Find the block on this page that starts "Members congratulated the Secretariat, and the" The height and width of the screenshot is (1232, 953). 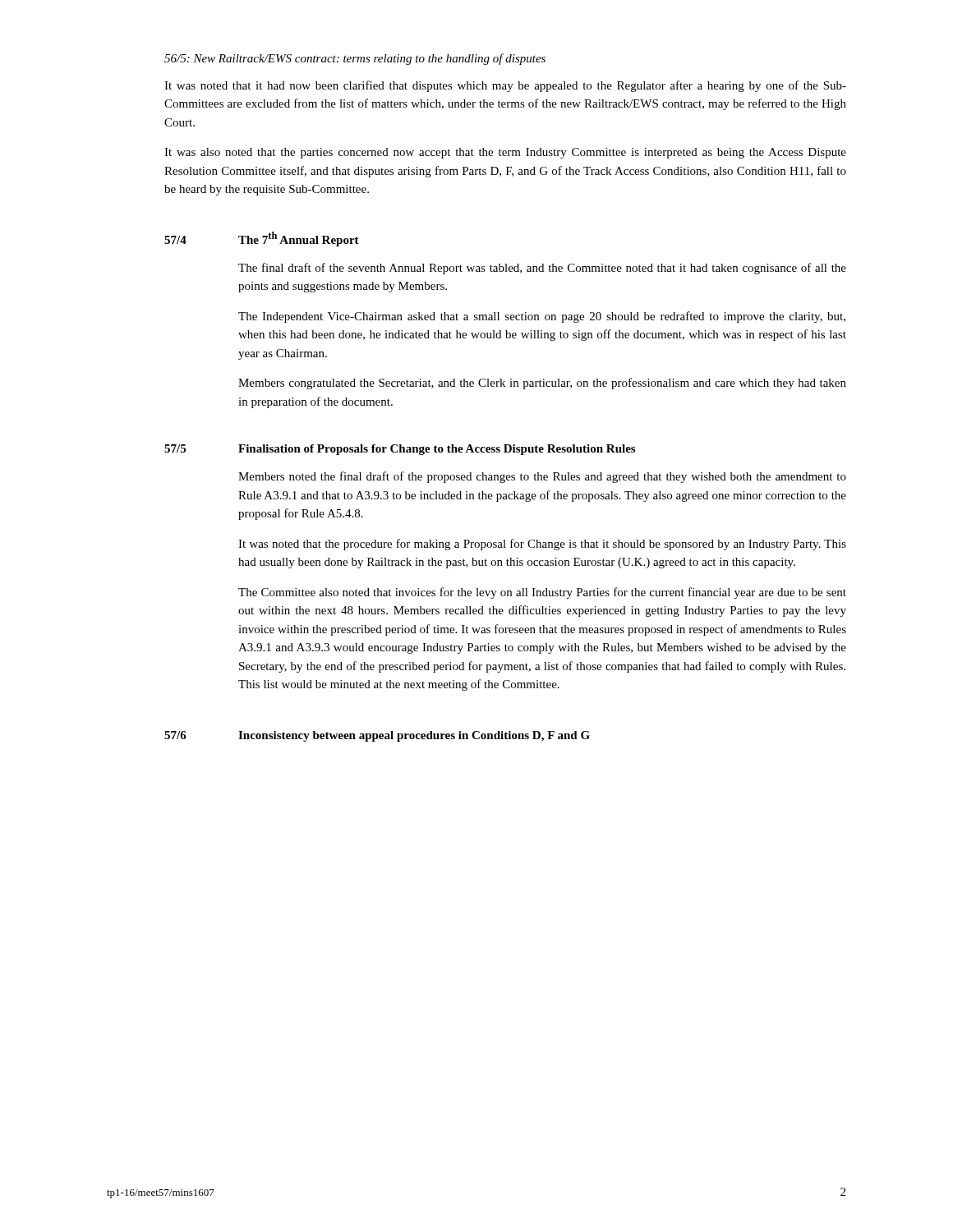click(x=542, y=392)
